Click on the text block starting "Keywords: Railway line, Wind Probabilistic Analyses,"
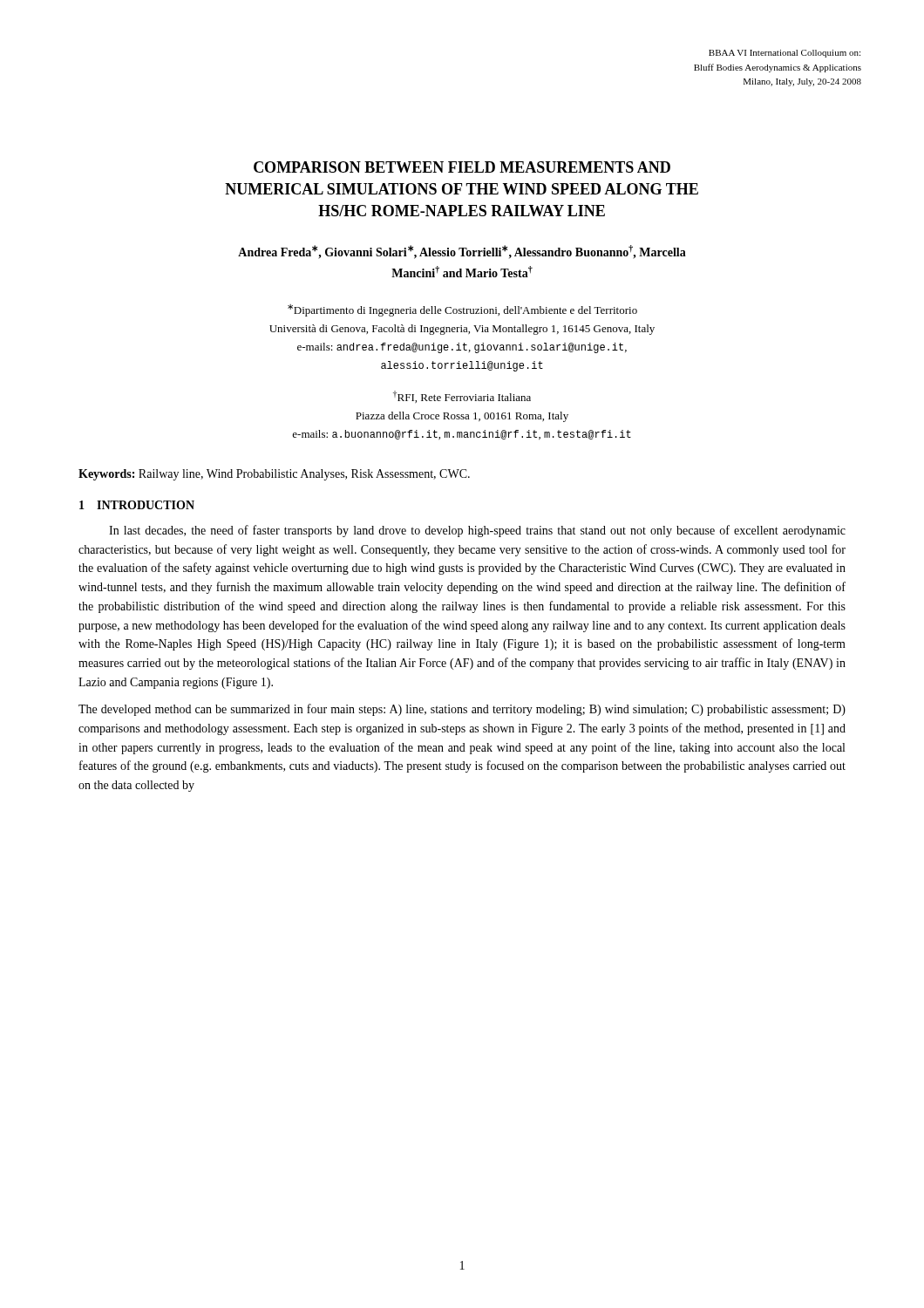The height and width of the screenshot is (1308, 924). point(274,474)
